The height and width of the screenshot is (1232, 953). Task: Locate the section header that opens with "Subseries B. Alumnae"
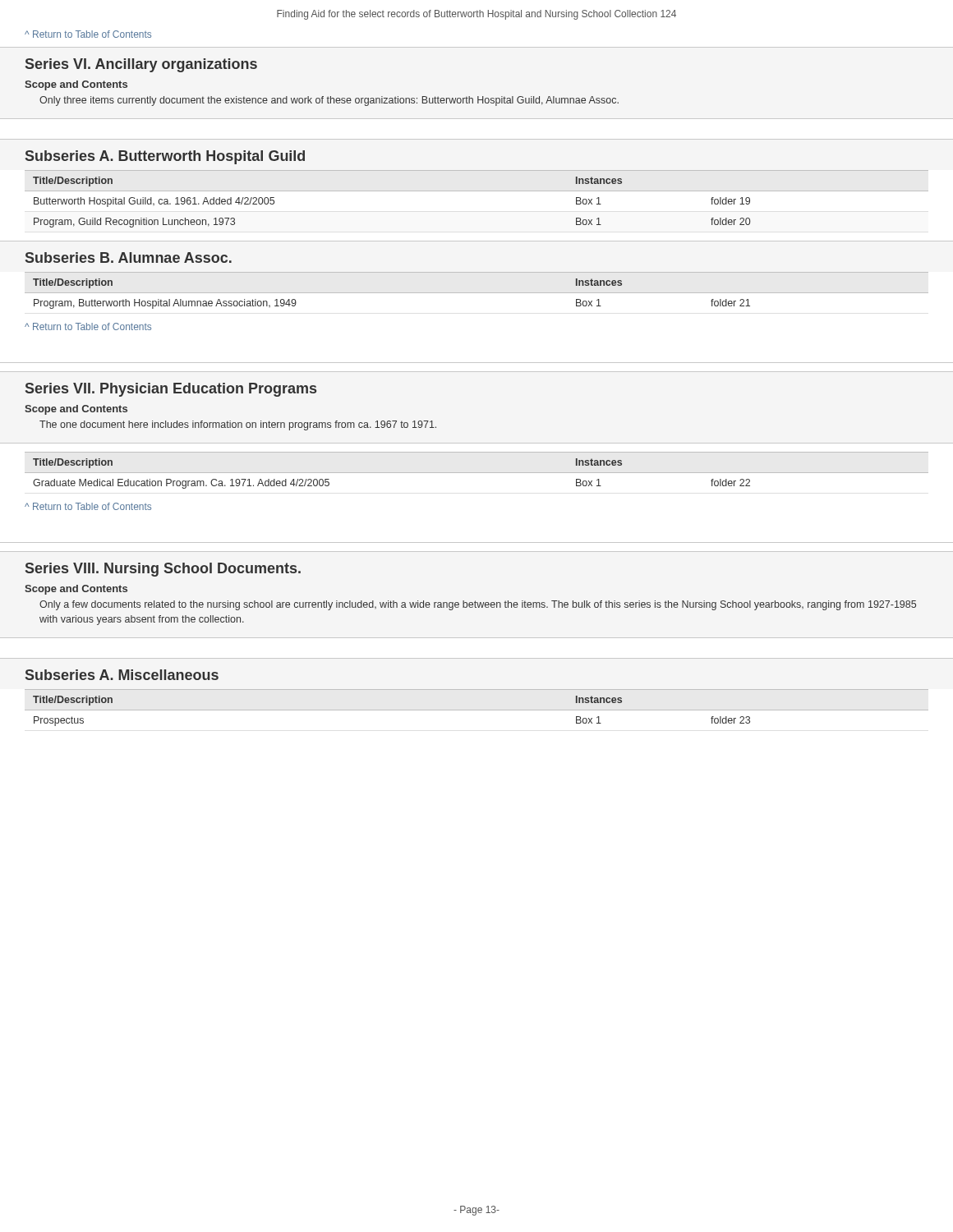(129, 258)
